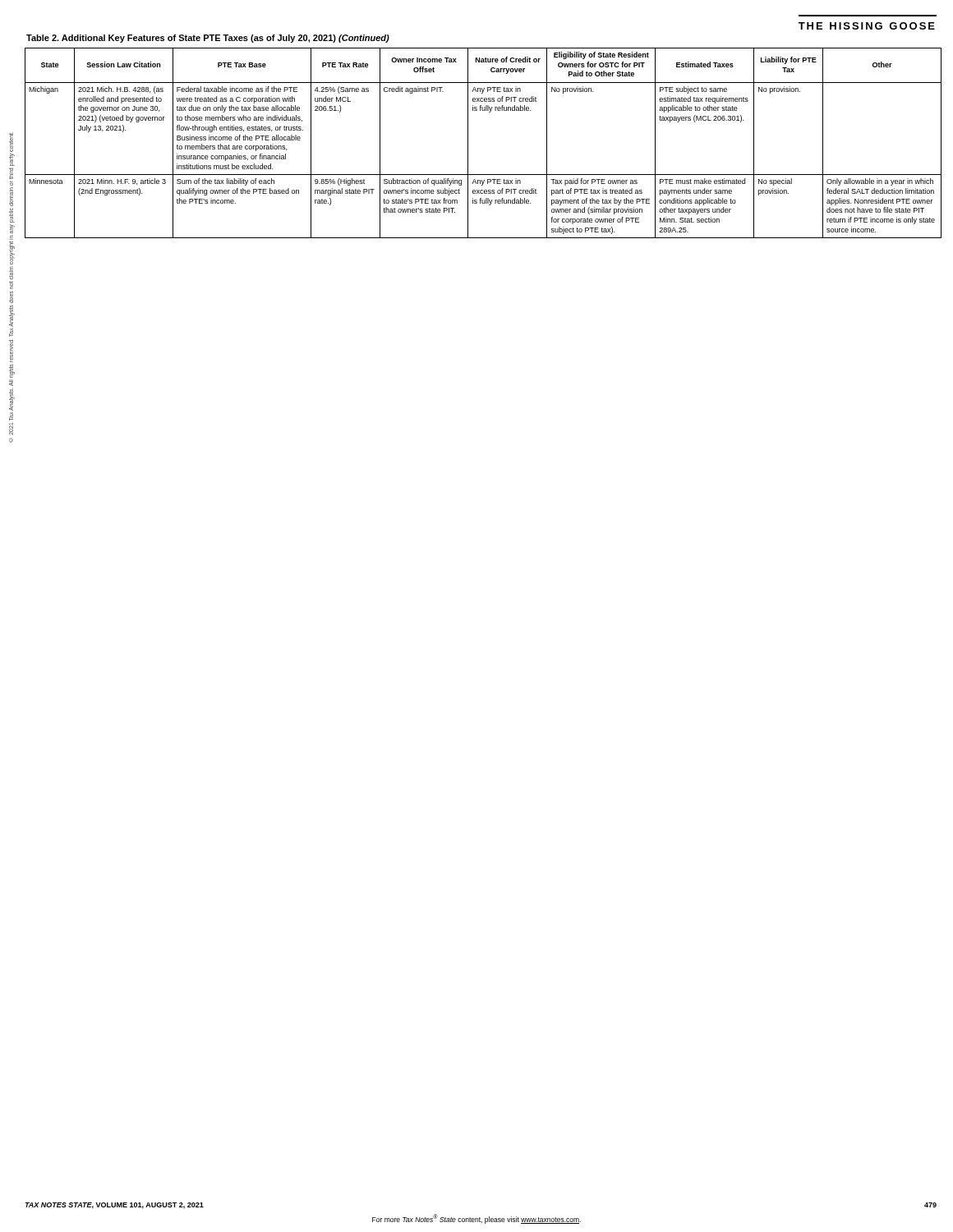Select the table that reads "Subtraction of qualifying owner's"
This screenshot has width=953, height=1232.
[x=483, y=619]
